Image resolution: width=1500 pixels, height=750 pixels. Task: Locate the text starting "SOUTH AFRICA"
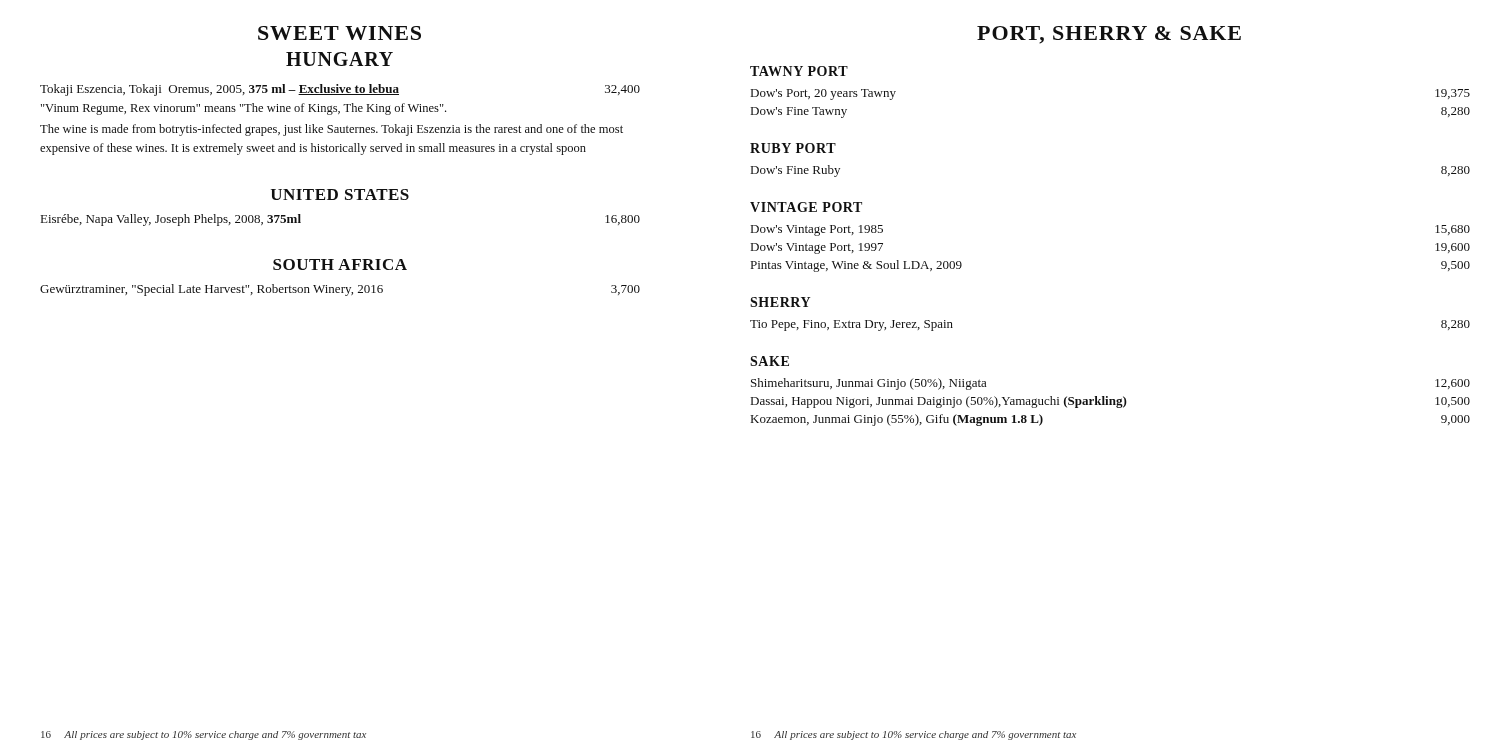click(340, 265)
